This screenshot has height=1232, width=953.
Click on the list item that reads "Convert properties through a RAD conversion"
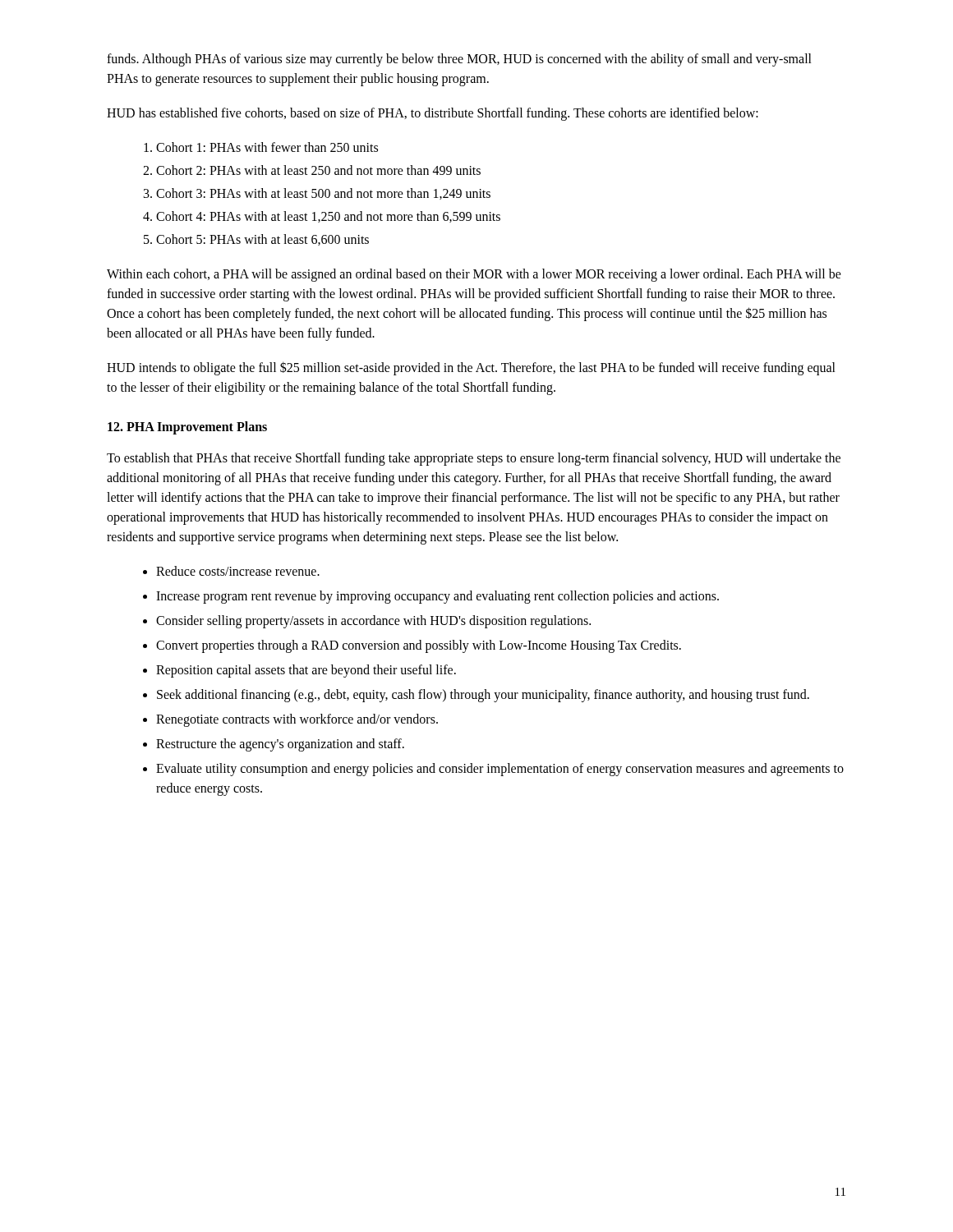[501, 646]
